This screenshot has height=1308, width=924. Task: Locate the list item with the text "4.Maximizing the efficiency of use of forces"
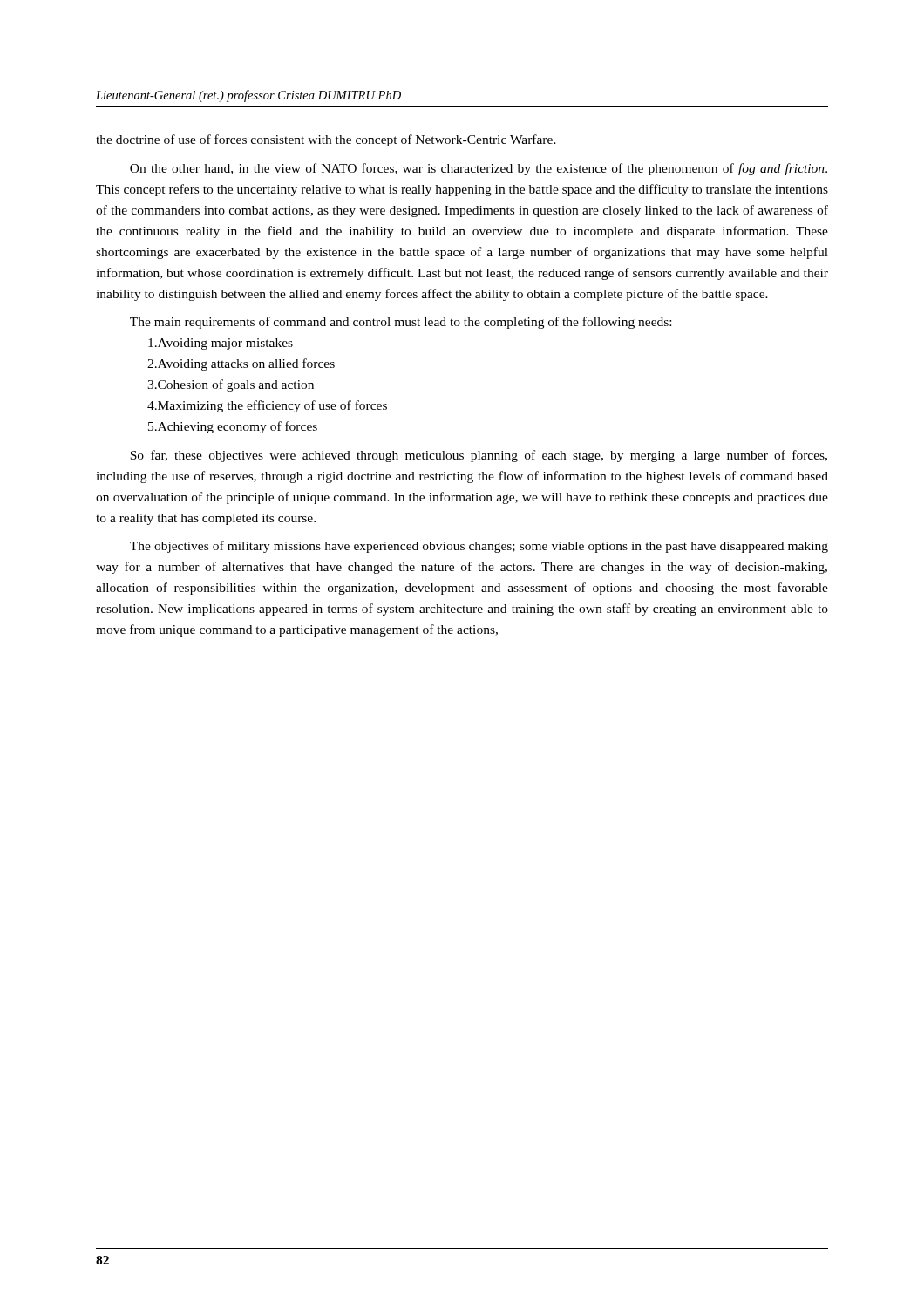point(267,405)
